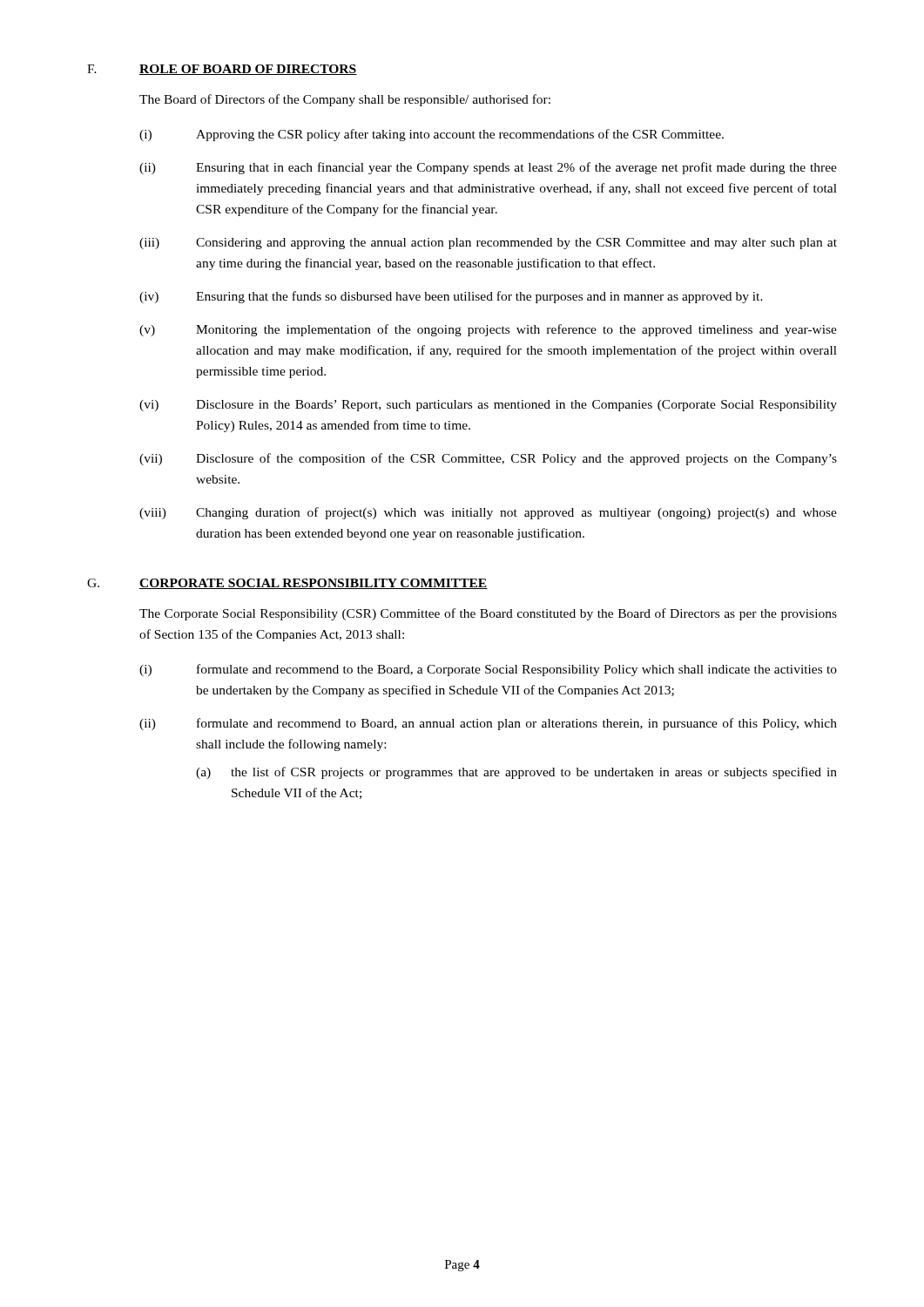Find the block on this page that starts "(viii) Changing duration of project(s)"

(x=488, y=523)
